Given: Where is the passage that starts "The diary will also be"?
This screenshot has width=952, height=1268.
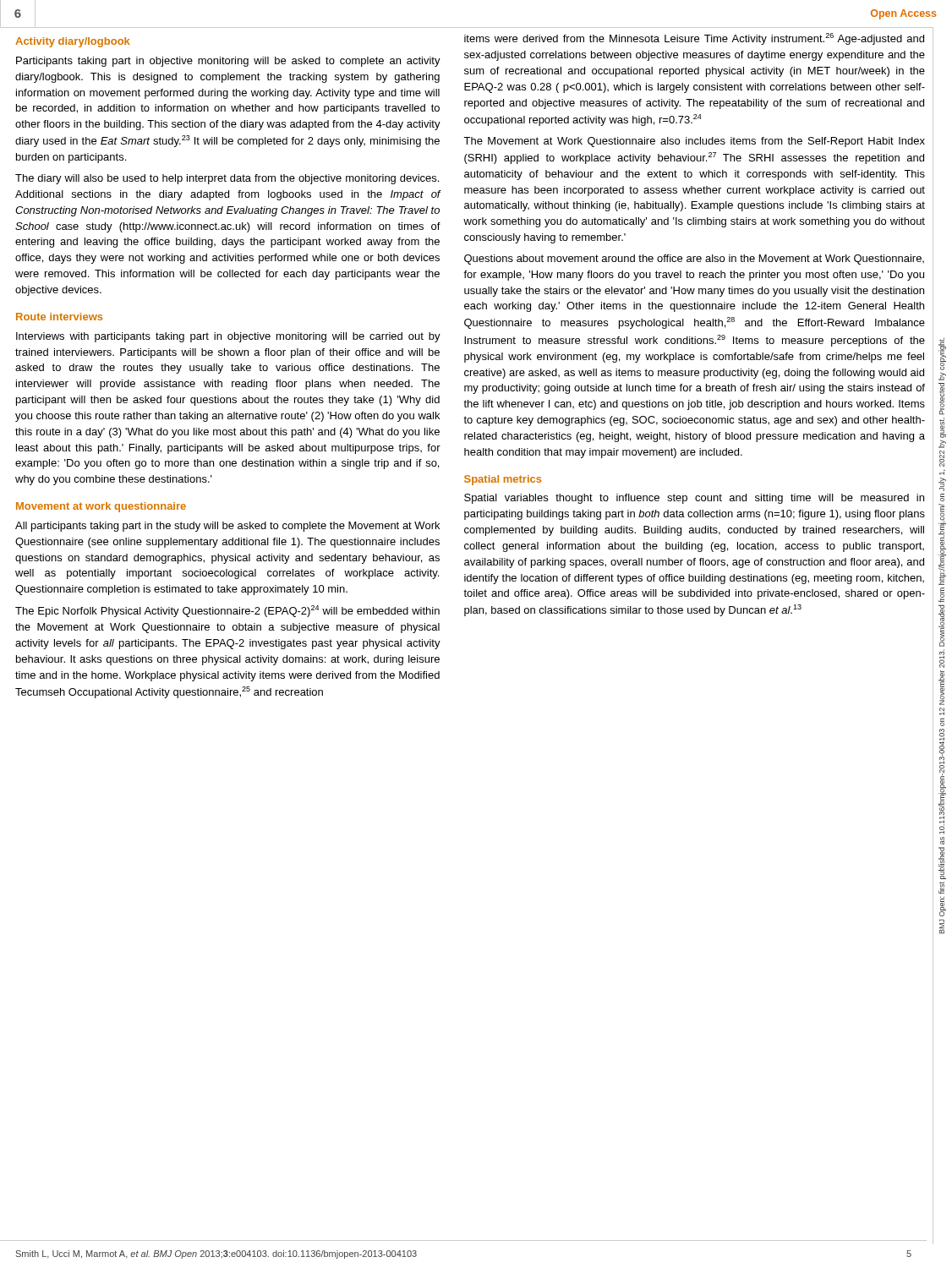Looking at the screenshot, I should 228,234.
